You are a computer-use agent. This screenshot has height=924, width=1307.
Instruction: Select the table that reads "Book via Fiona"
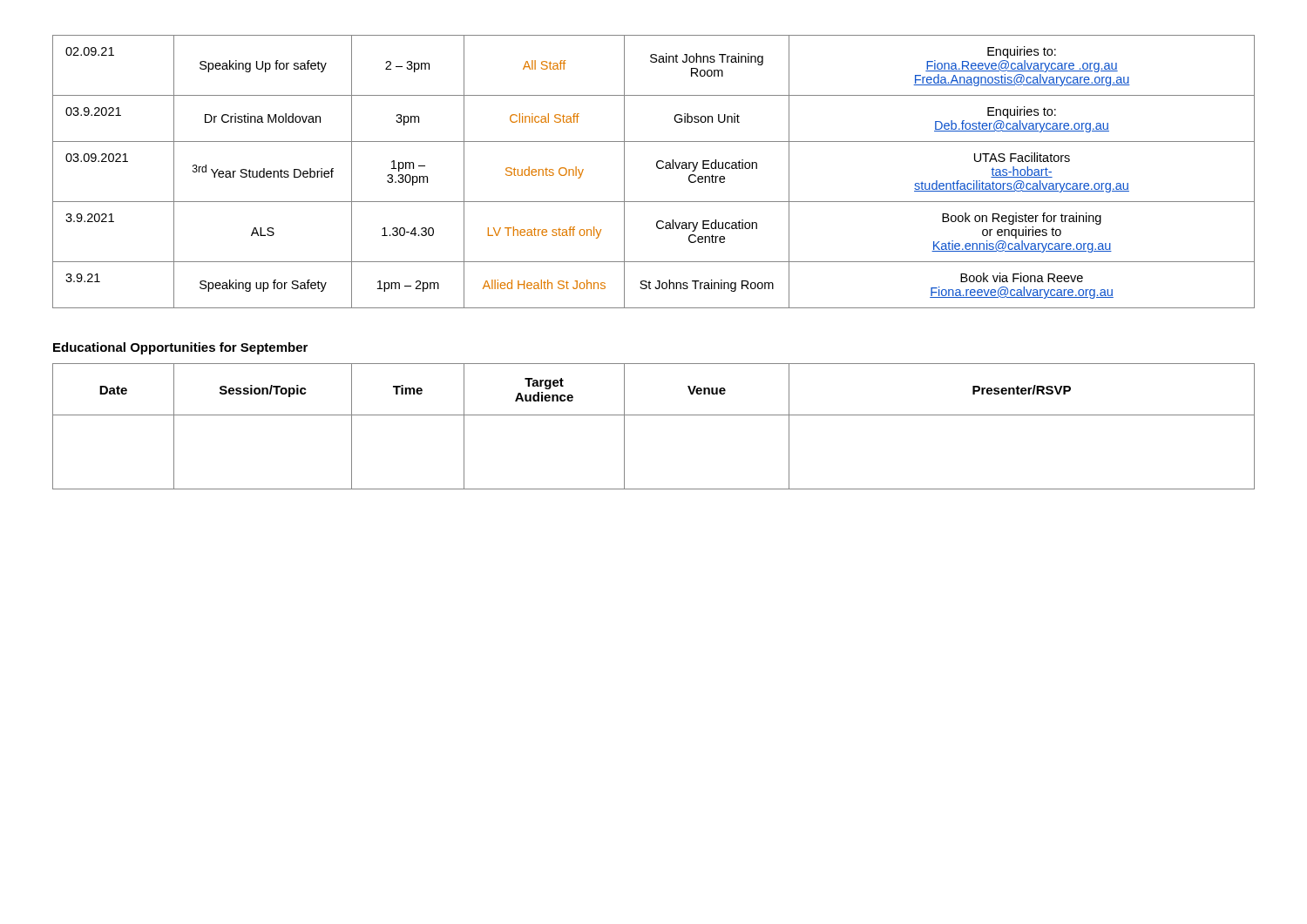[654, 172]
